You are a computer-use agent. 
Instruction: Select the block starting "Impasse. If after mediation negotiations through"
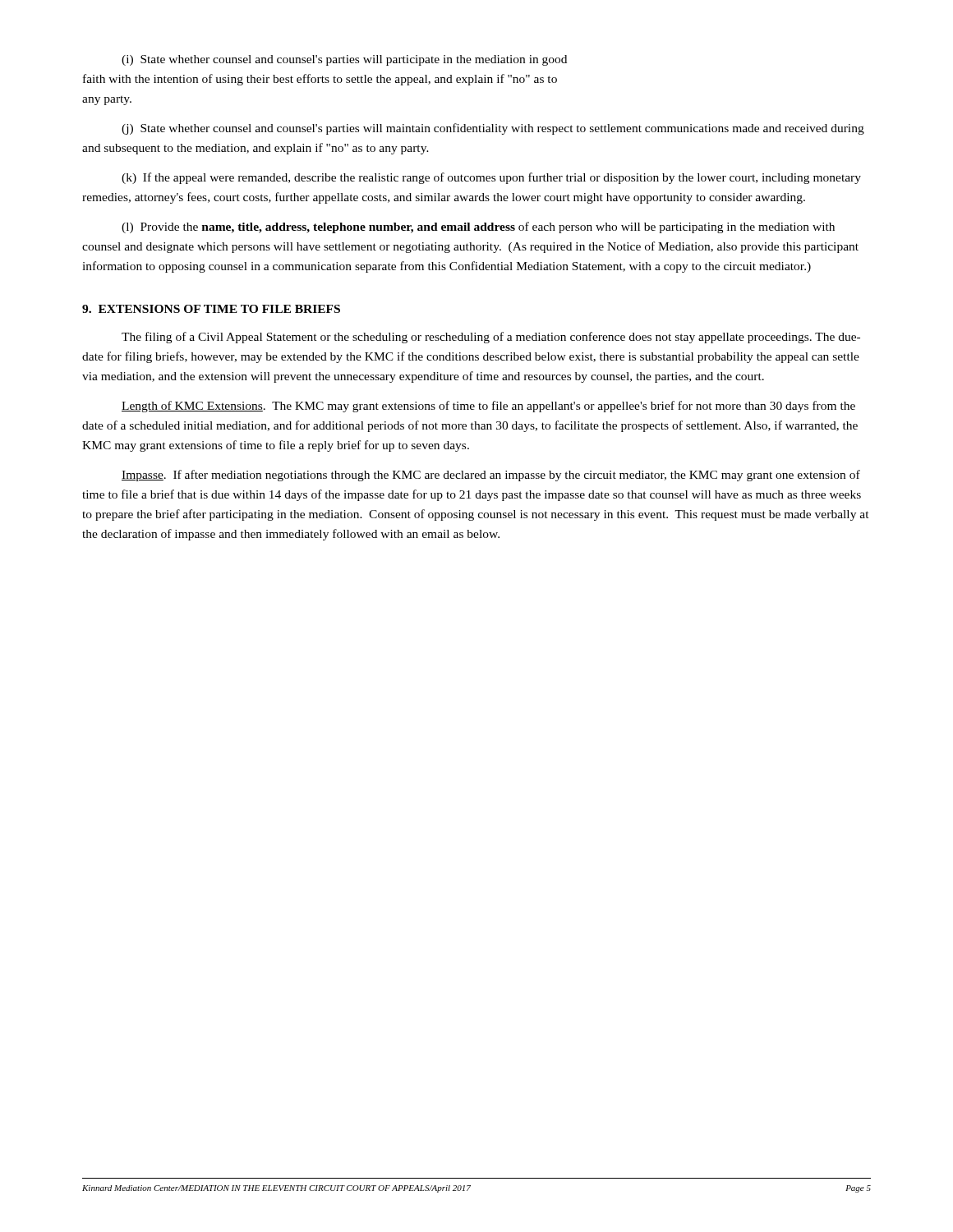click(x=476, y=505)
